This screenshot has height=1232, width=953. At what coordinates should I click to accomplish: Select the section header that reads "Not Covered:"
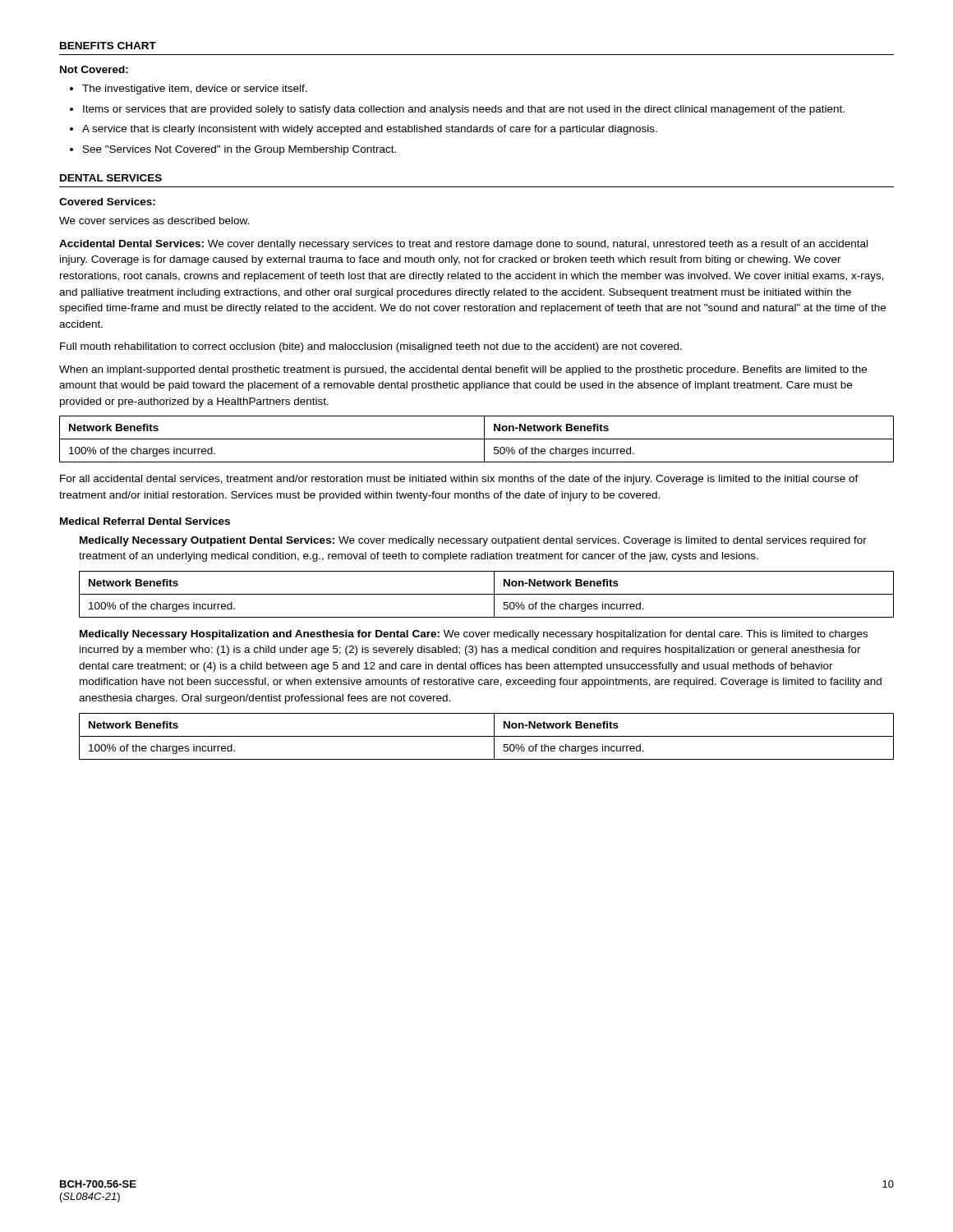point(94,69)
